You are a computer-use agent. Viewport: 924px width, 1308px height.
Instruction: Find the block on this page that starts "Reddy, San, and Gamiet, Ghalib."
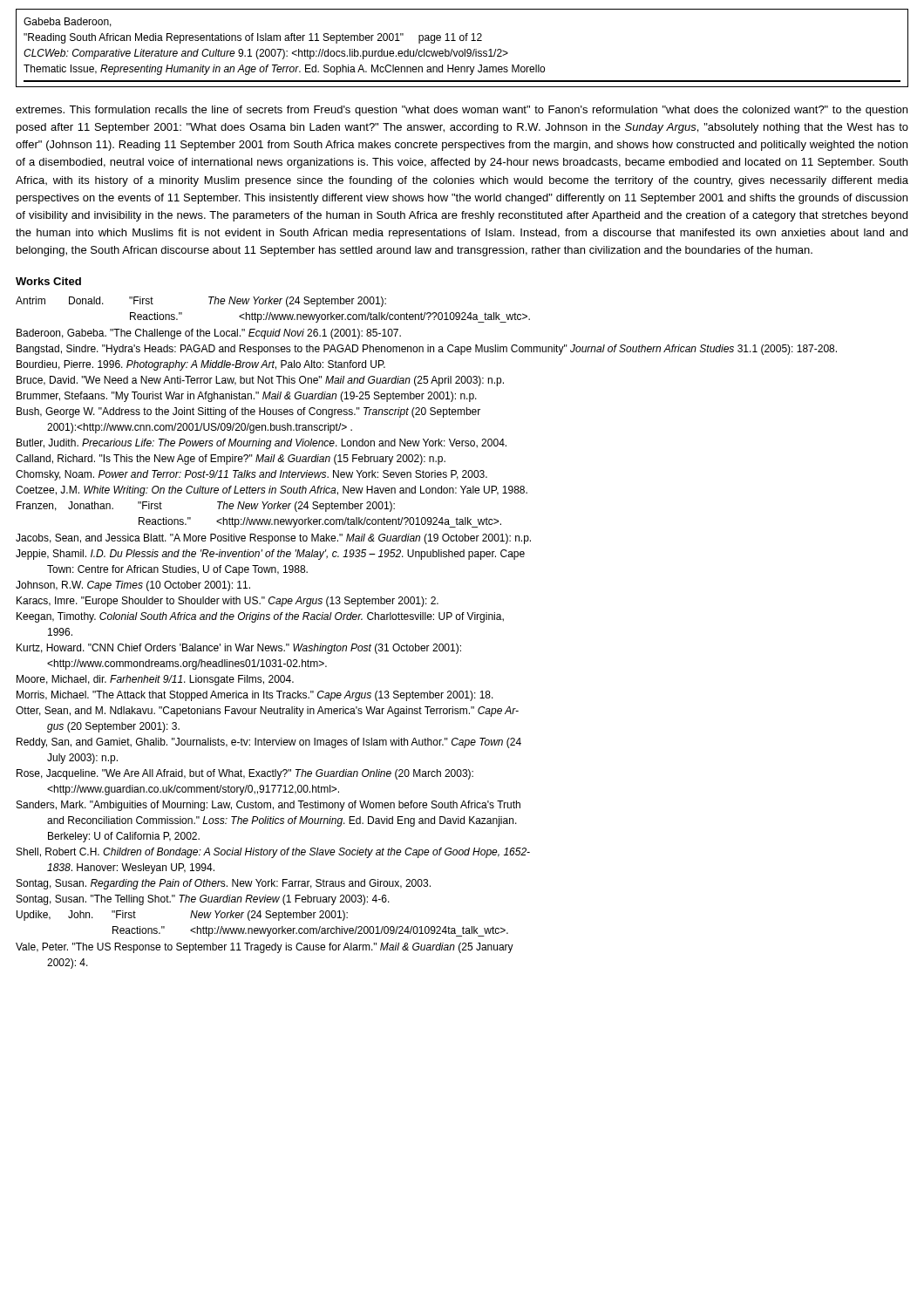[x=269, y=750]
